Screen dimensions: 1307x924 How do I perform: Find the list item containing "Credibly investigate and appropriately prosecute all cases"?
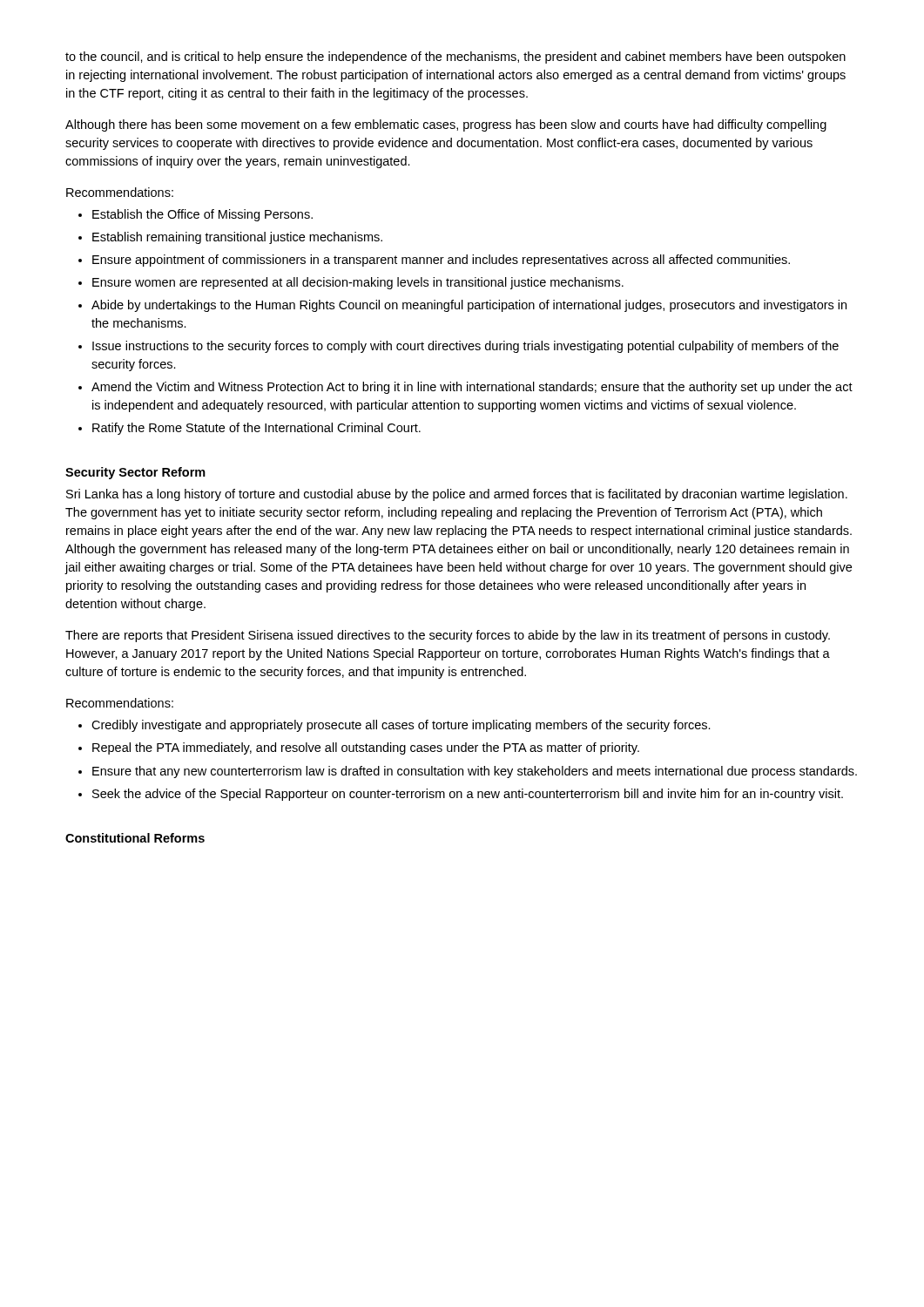401,725
